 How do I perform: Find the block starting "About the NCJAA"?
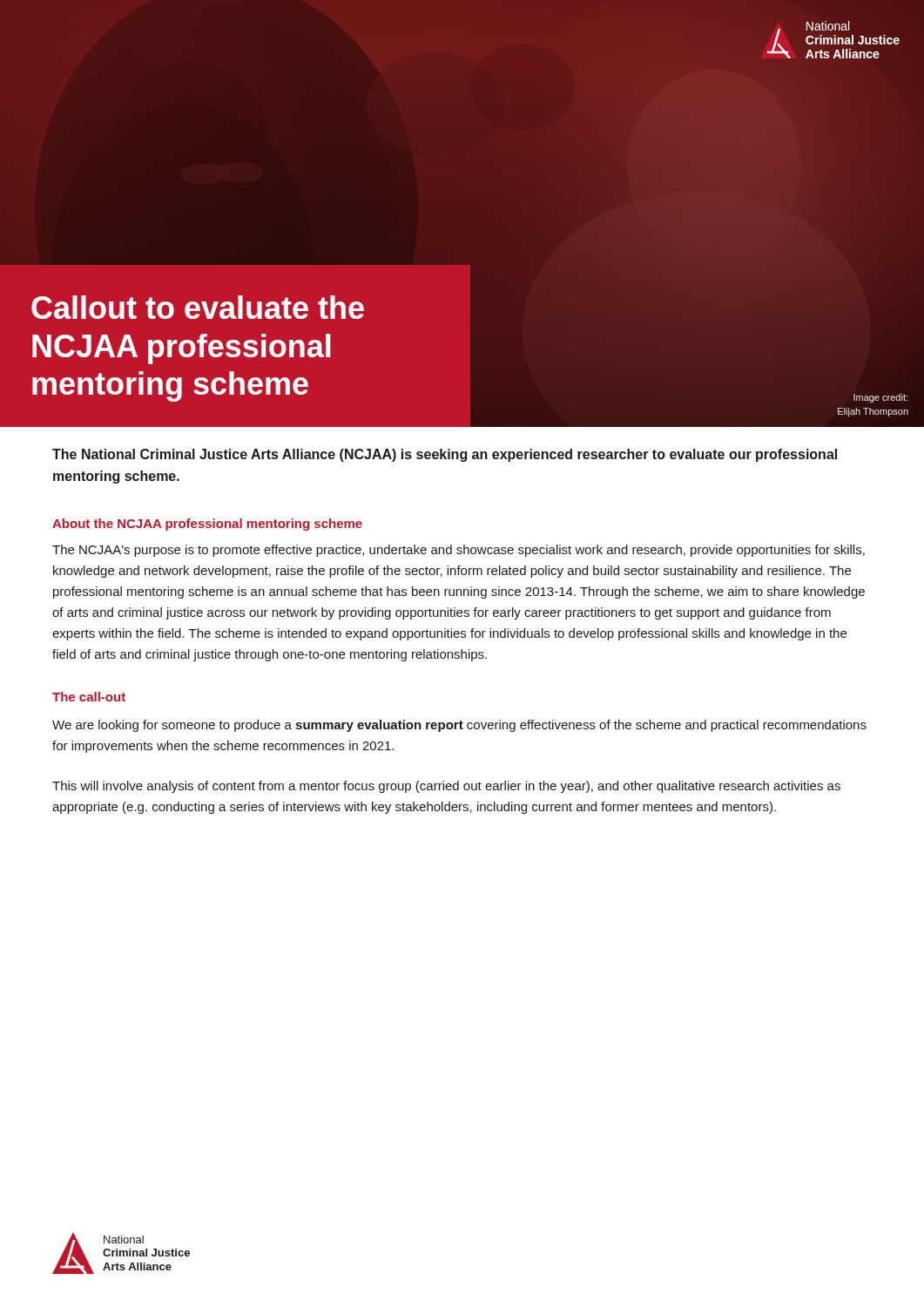click(x=207, y=523)
